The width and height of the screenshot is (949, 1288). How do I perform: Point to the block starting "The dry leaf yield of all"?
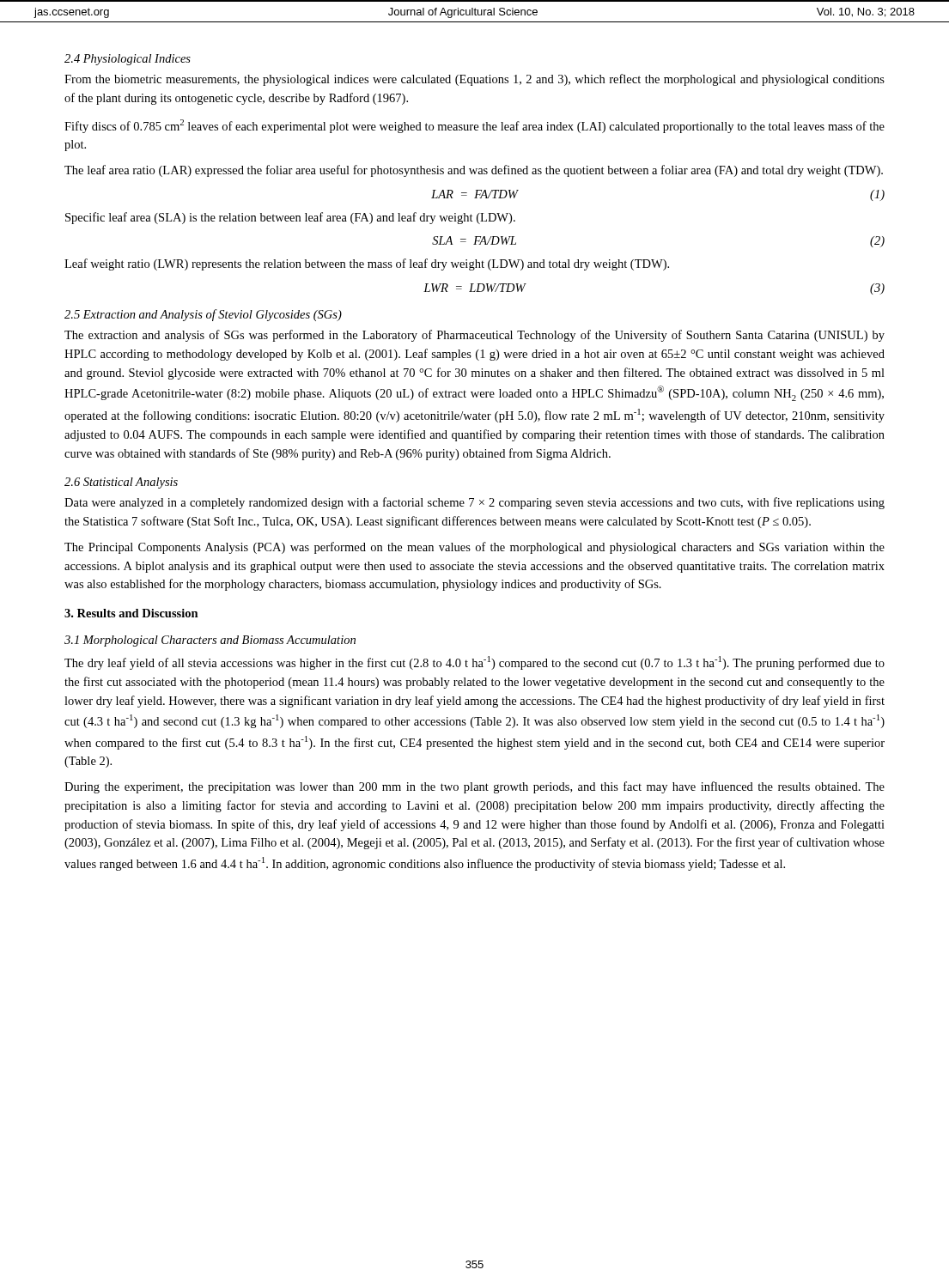(474, 712)
